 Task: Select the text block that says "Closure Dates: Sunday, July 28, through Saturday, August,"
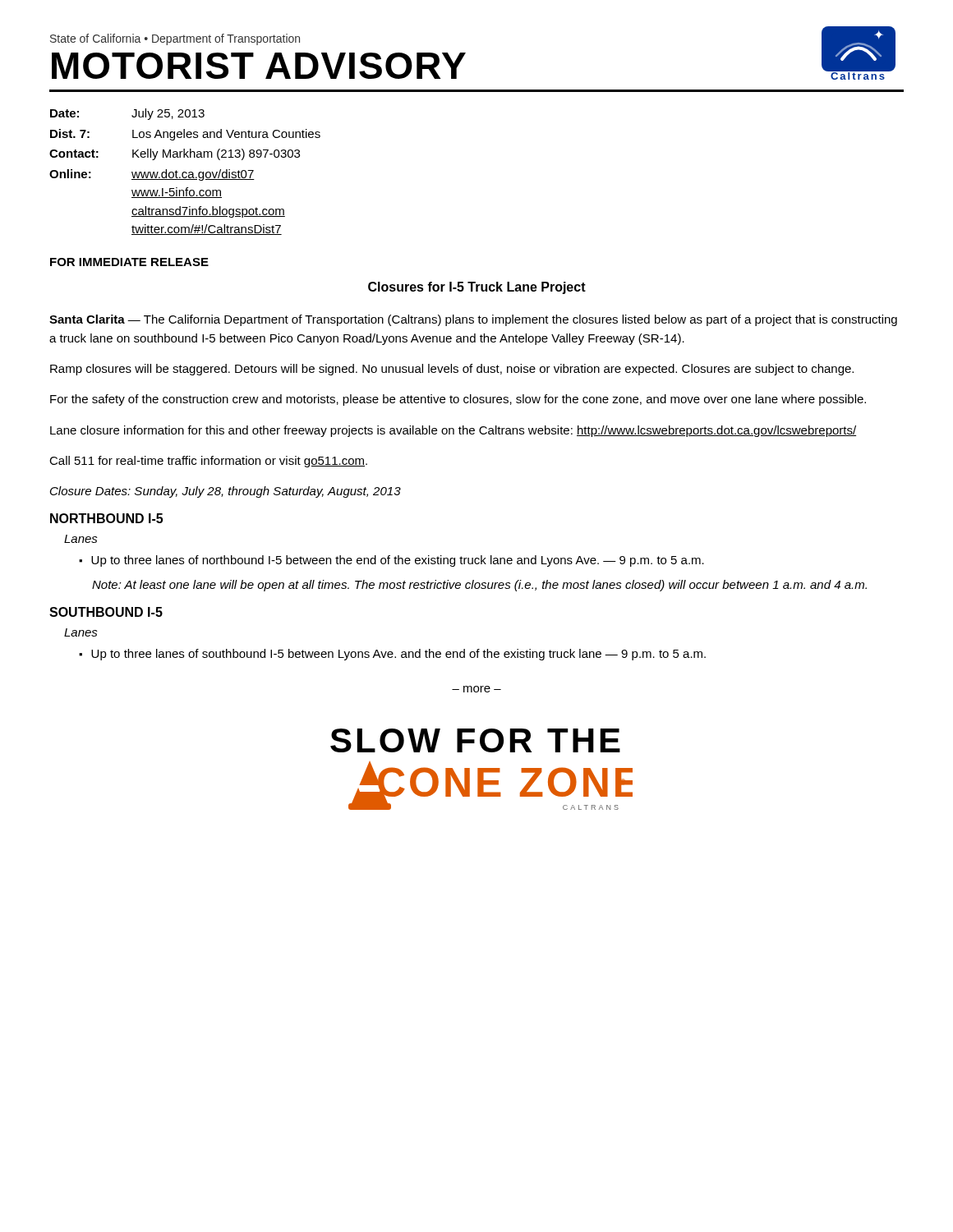pyautogui.click(x=225, y=491)
